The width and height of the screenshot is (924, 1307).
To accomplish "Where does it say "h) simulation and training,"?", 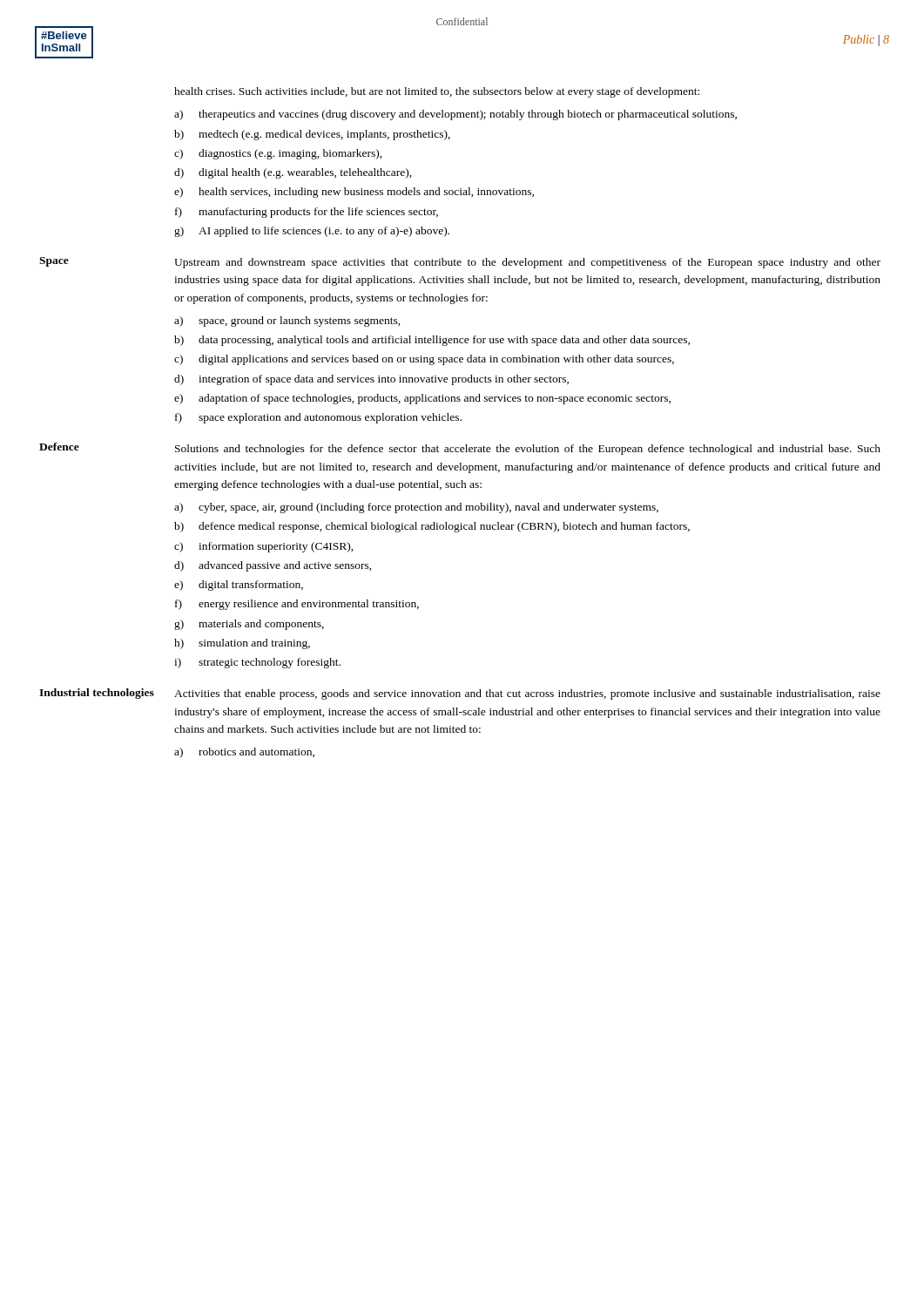I will (x=242, y=644).
